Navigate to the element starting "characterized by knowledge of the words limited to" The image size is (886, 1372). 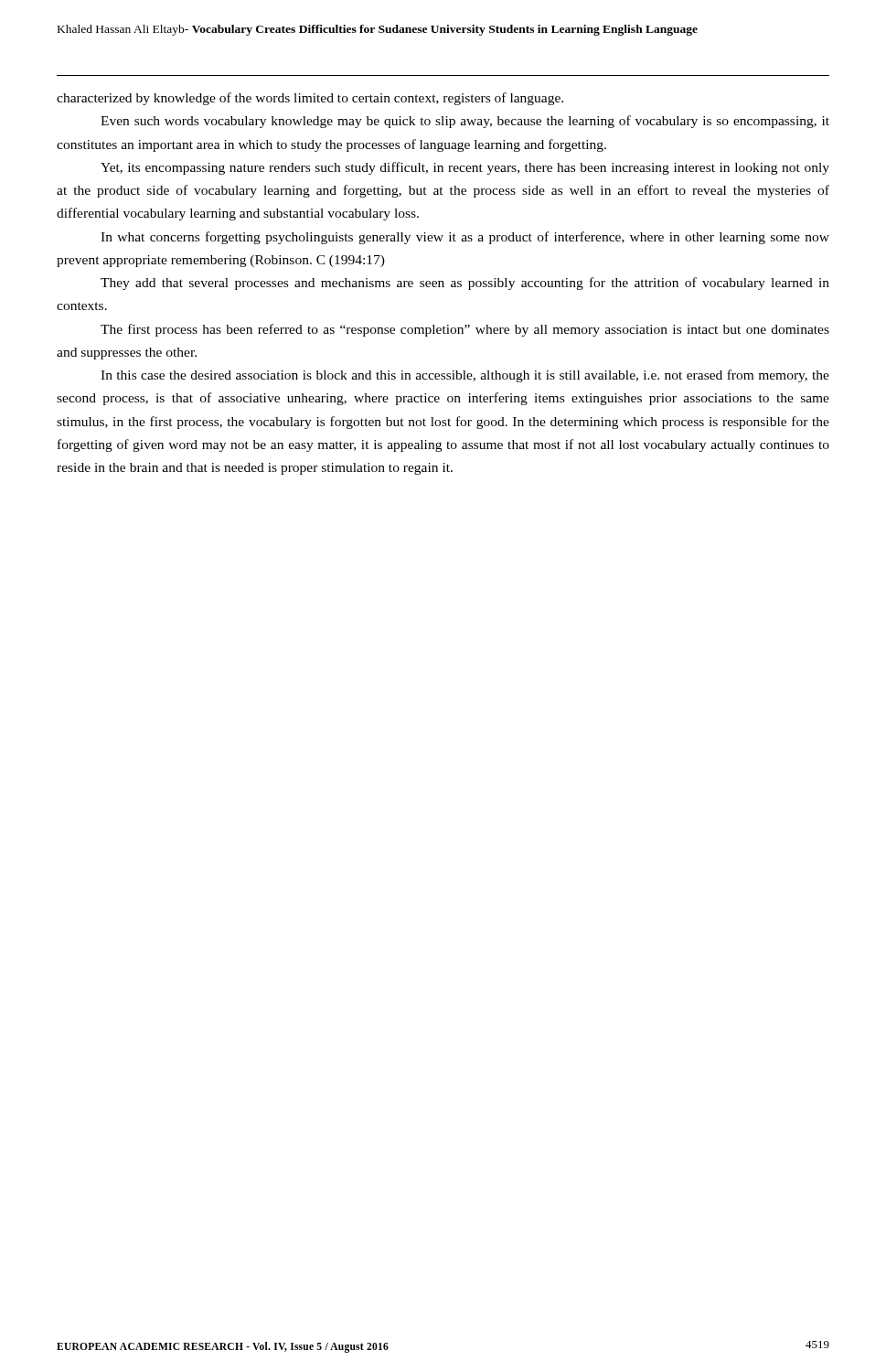point(443,282)
